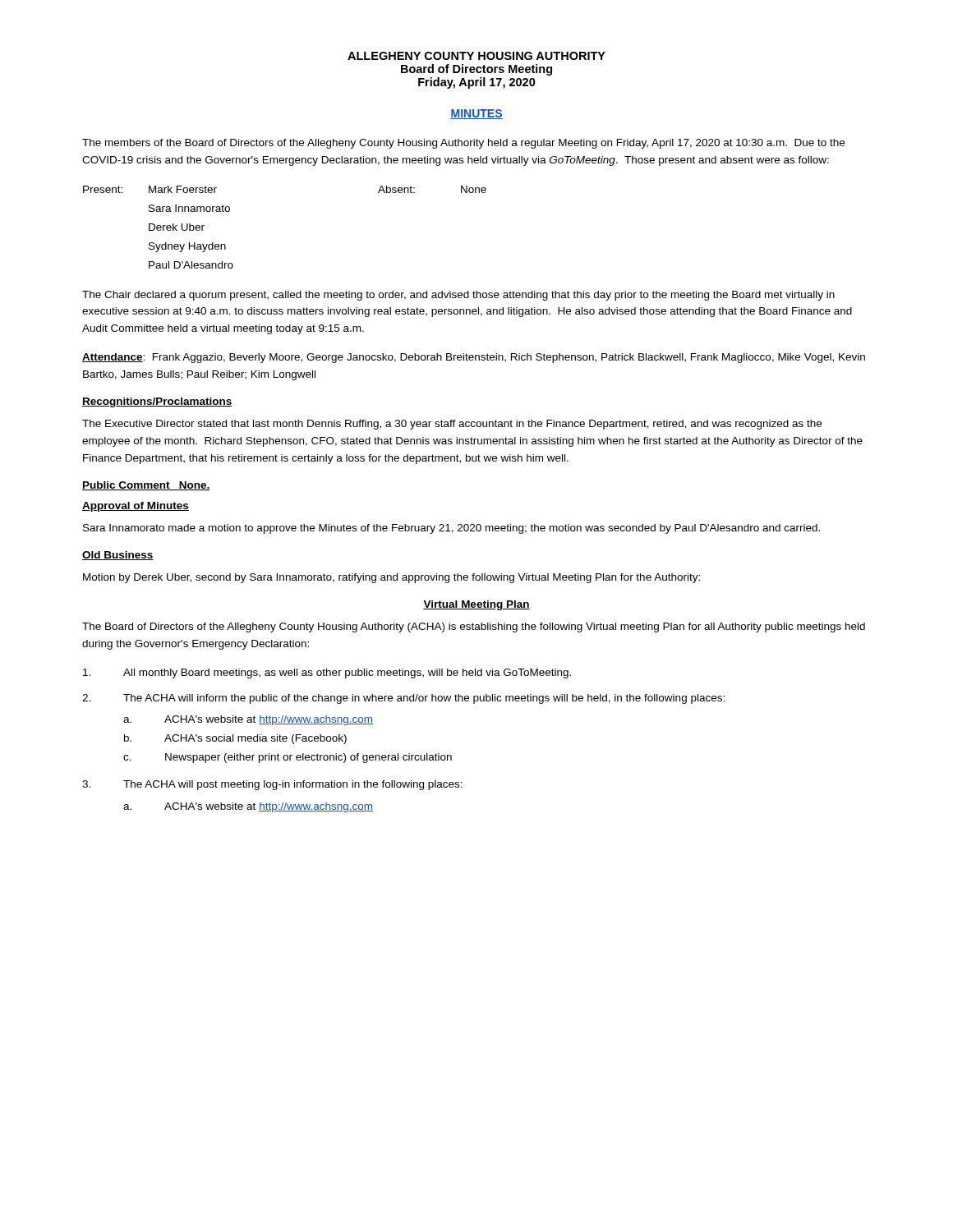Find the section header that says "Virtual Meeting Plan"

pos(476,604)
